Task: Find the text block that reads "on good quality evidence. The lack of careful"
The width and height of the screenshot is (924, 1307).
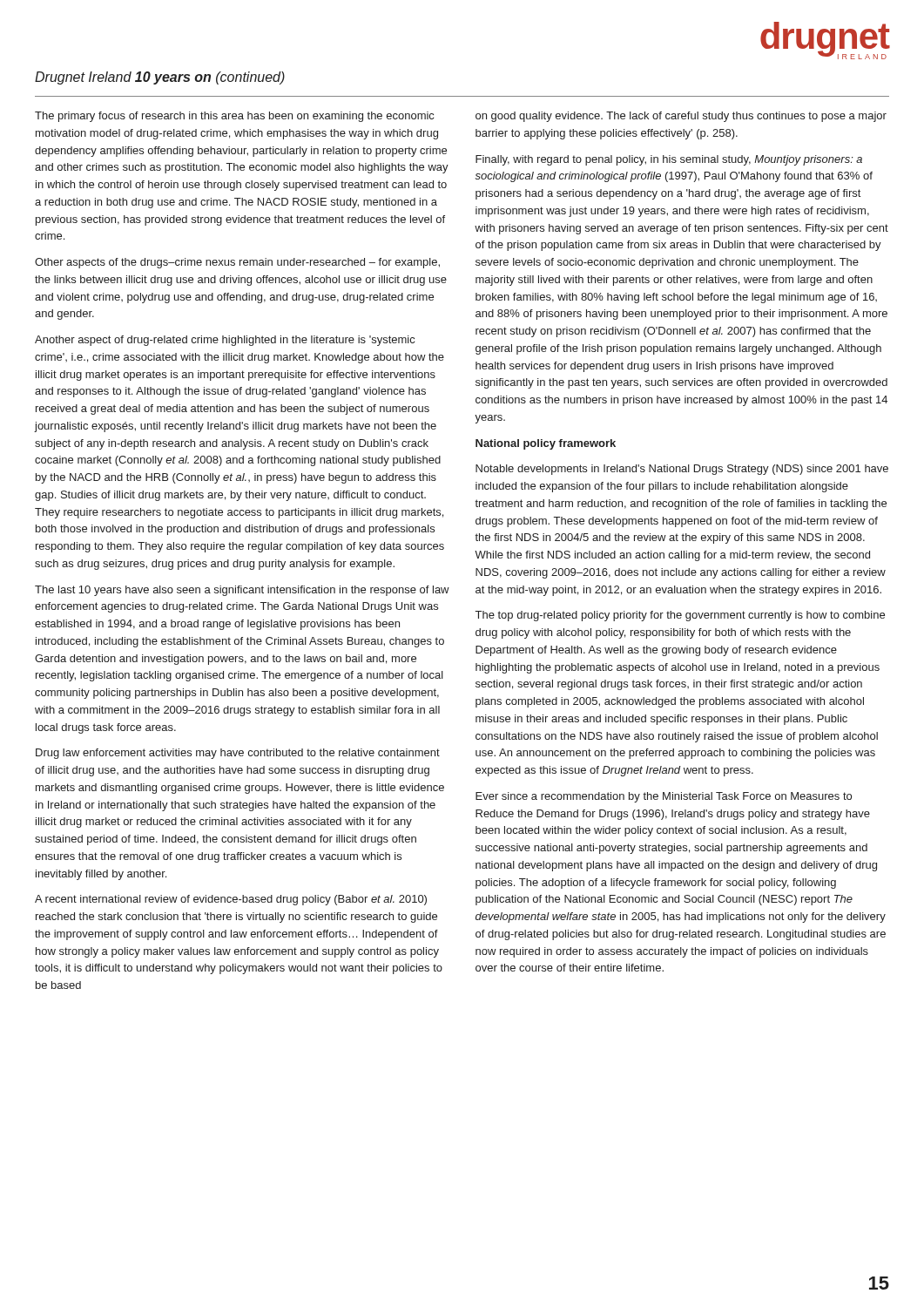Action: (682, 124)
